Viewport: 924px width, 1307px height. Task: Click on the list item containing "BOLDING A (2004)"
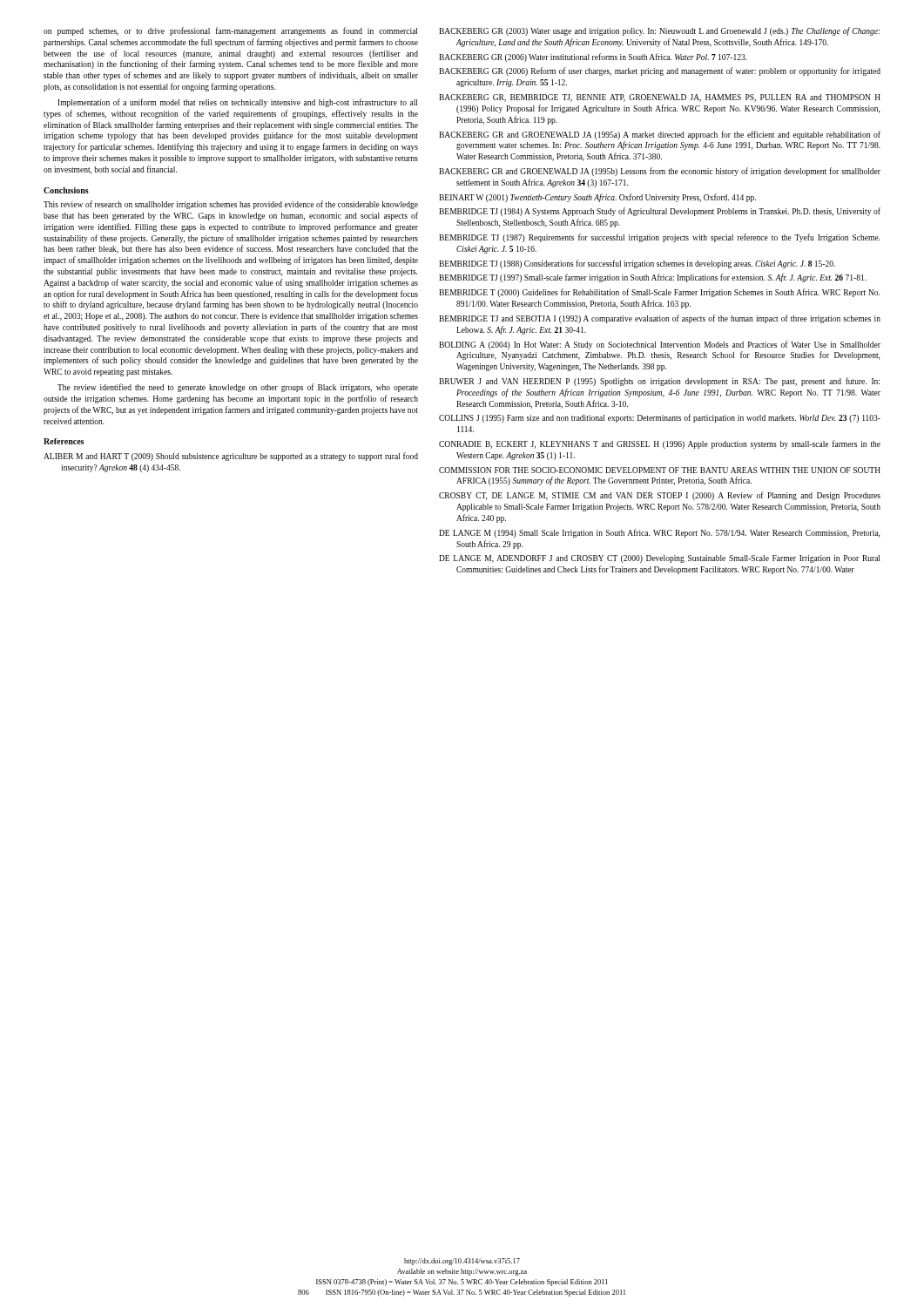(x=660, y=356)
